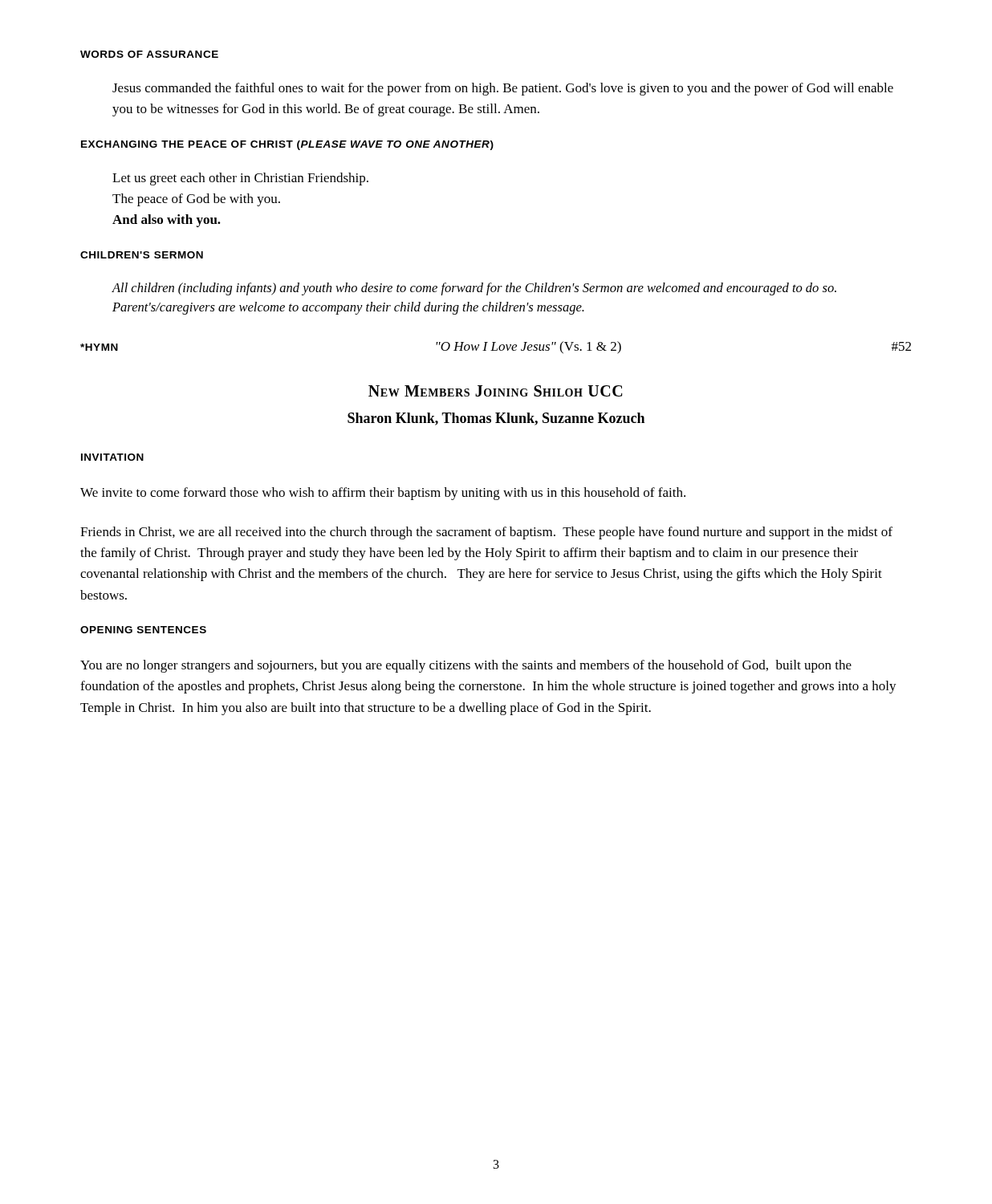The height and width of the screenshot is (1204, 992).
Task: Select the title with the text "New Members Joining"
Action: tap(496, 391)
